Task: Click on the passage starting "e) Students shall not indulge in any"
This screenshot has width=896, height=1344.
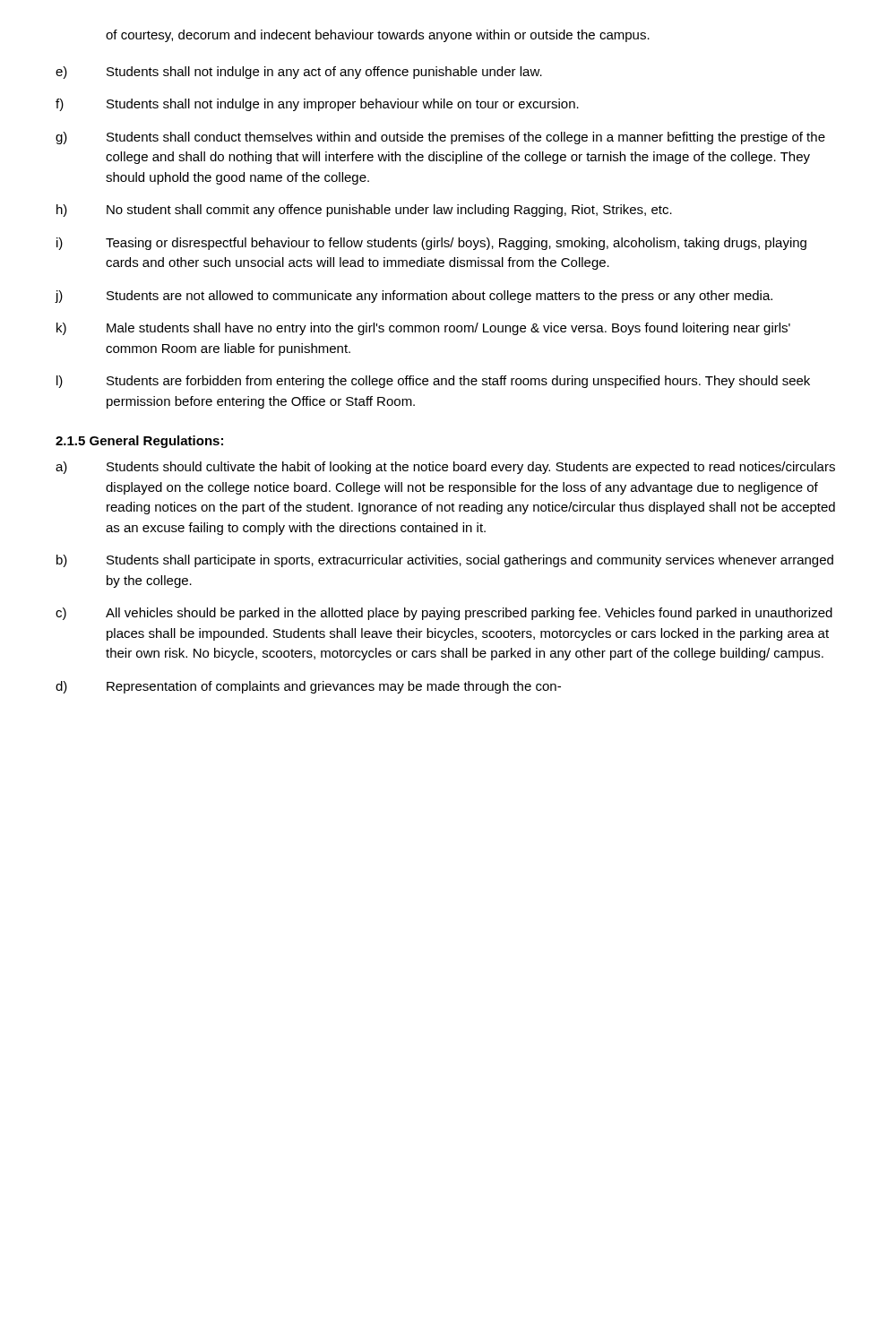Action: point(448,72)
